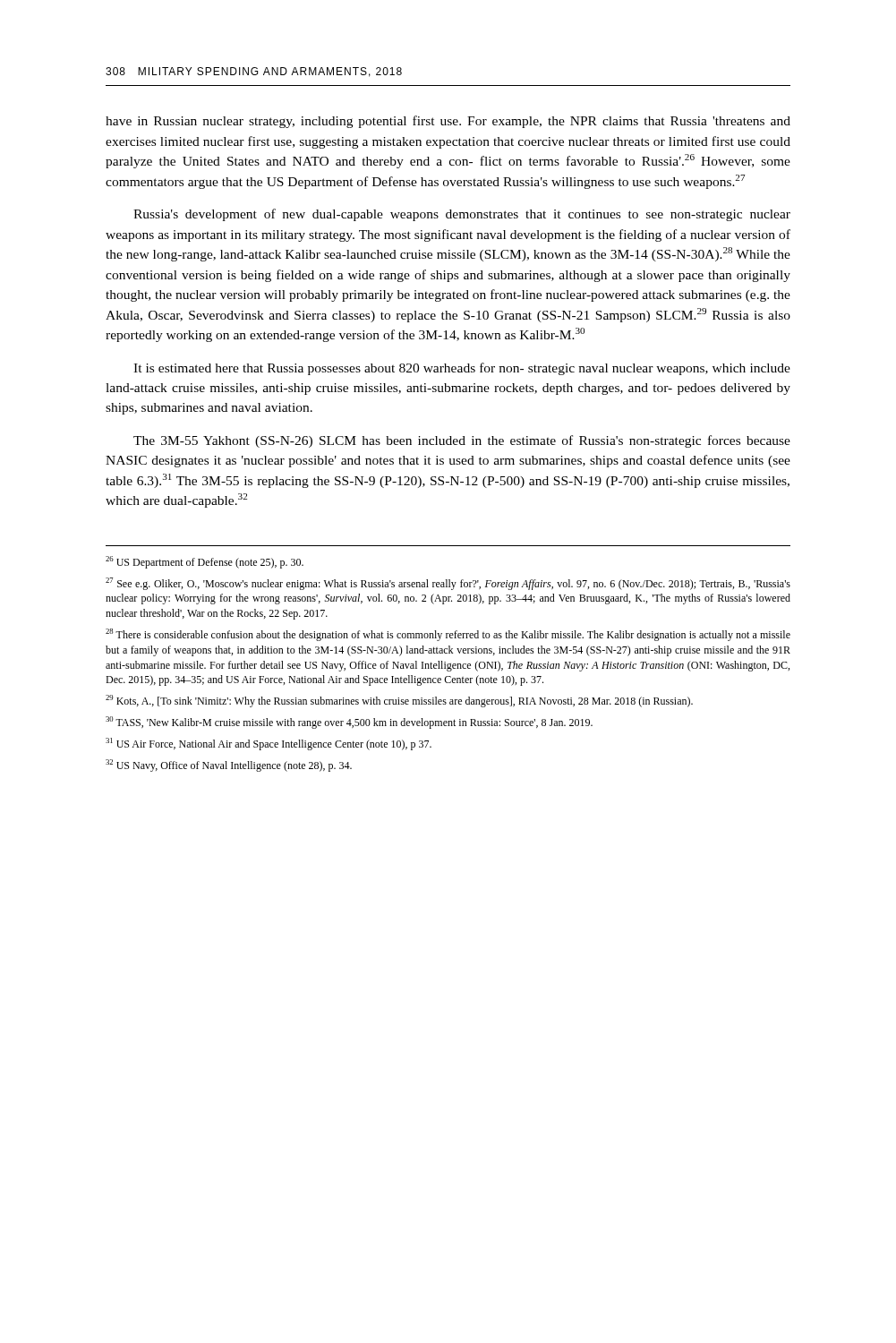Locate the block of text that opens with "26 US Department of Defense (note 25), p."
Image resolution: width=896 pixels, height=1343 pixels.
[205, 562]
